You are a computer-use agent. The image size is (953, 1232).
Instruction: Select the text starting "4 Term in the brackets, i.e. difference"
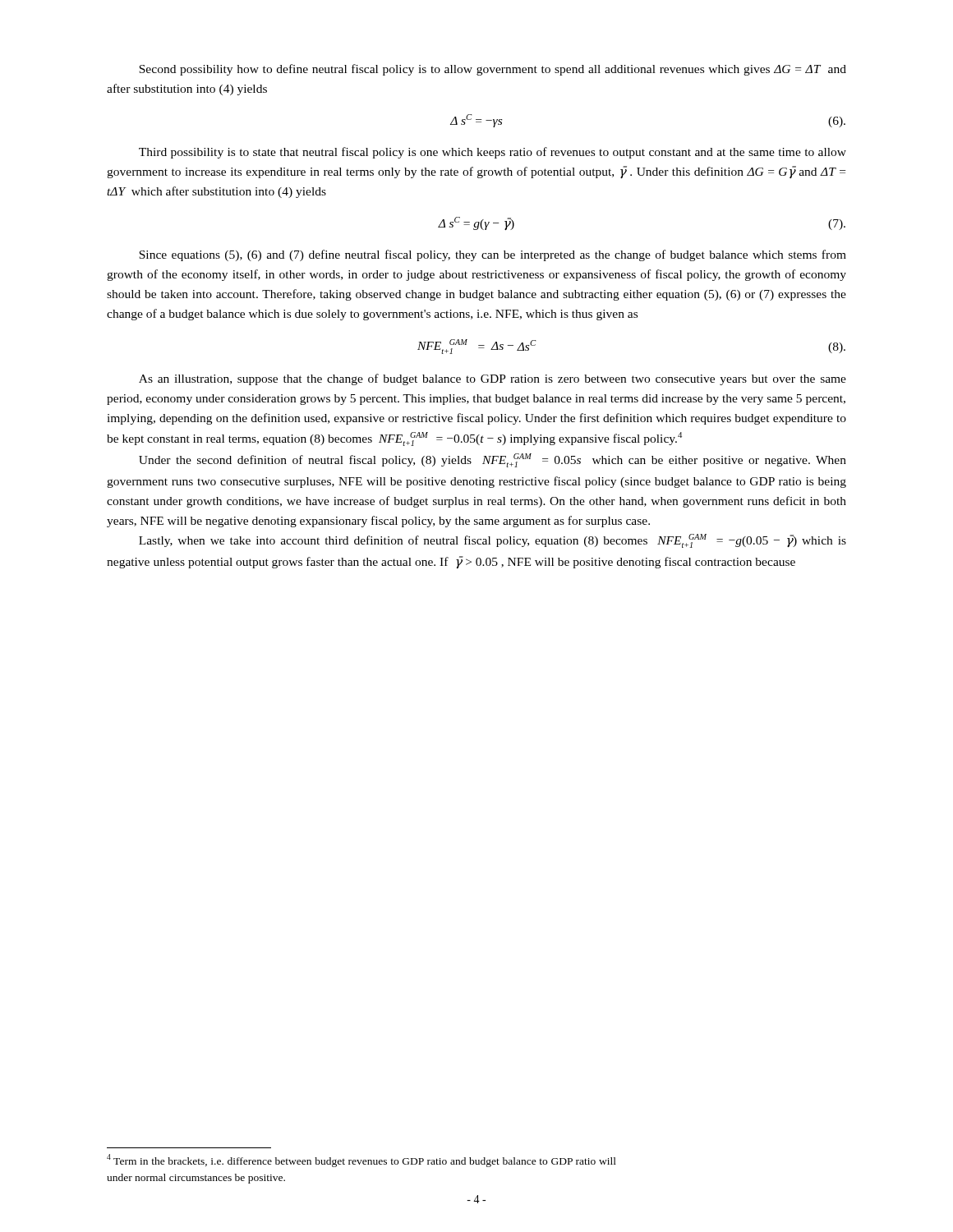click(362, 1167)
